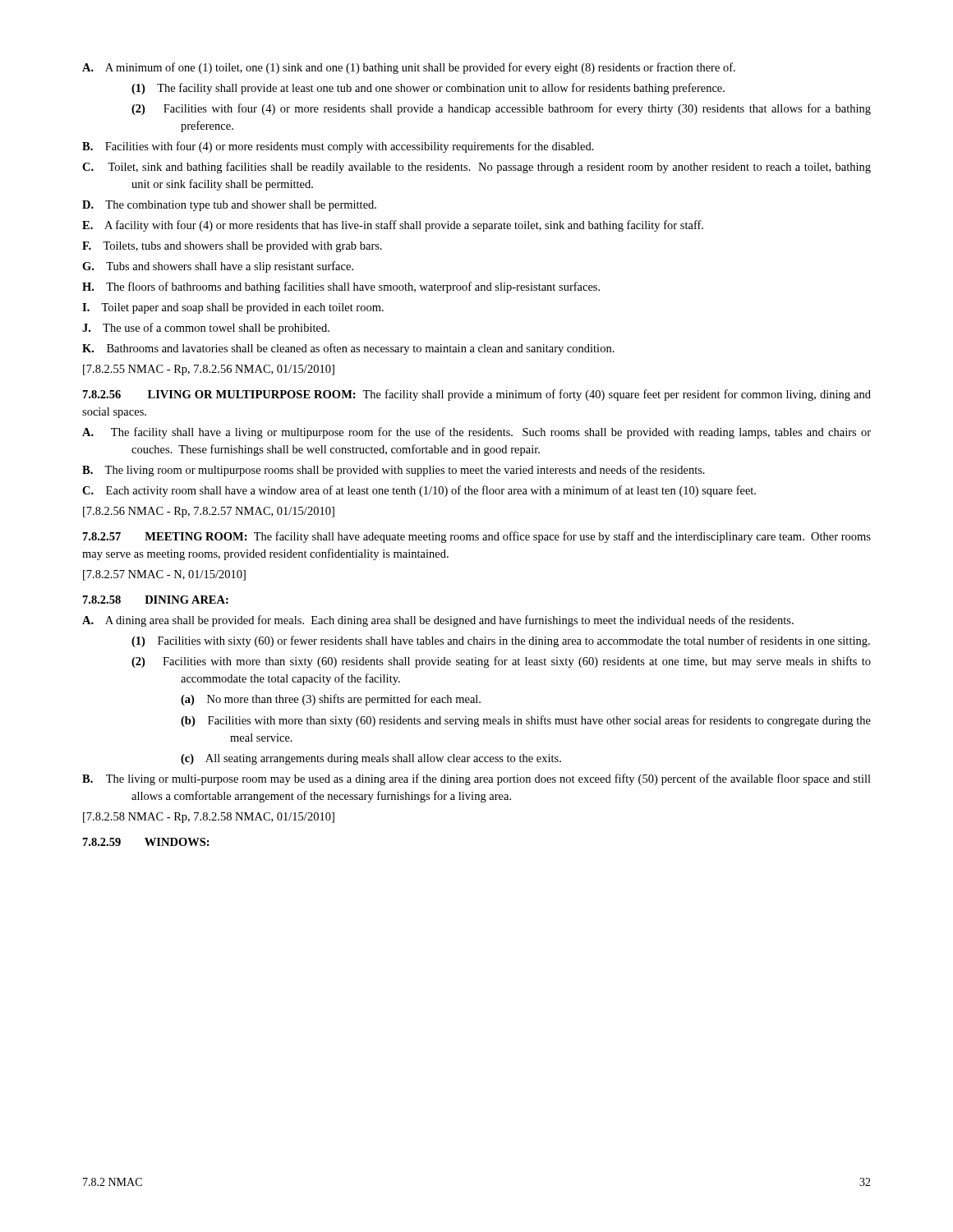The height and width of the screenshot is (1232, 953).
Task: Find the block on this page that starts "(2) Facilities with more than sixty (60) residents"
Action: click(501, 671)
